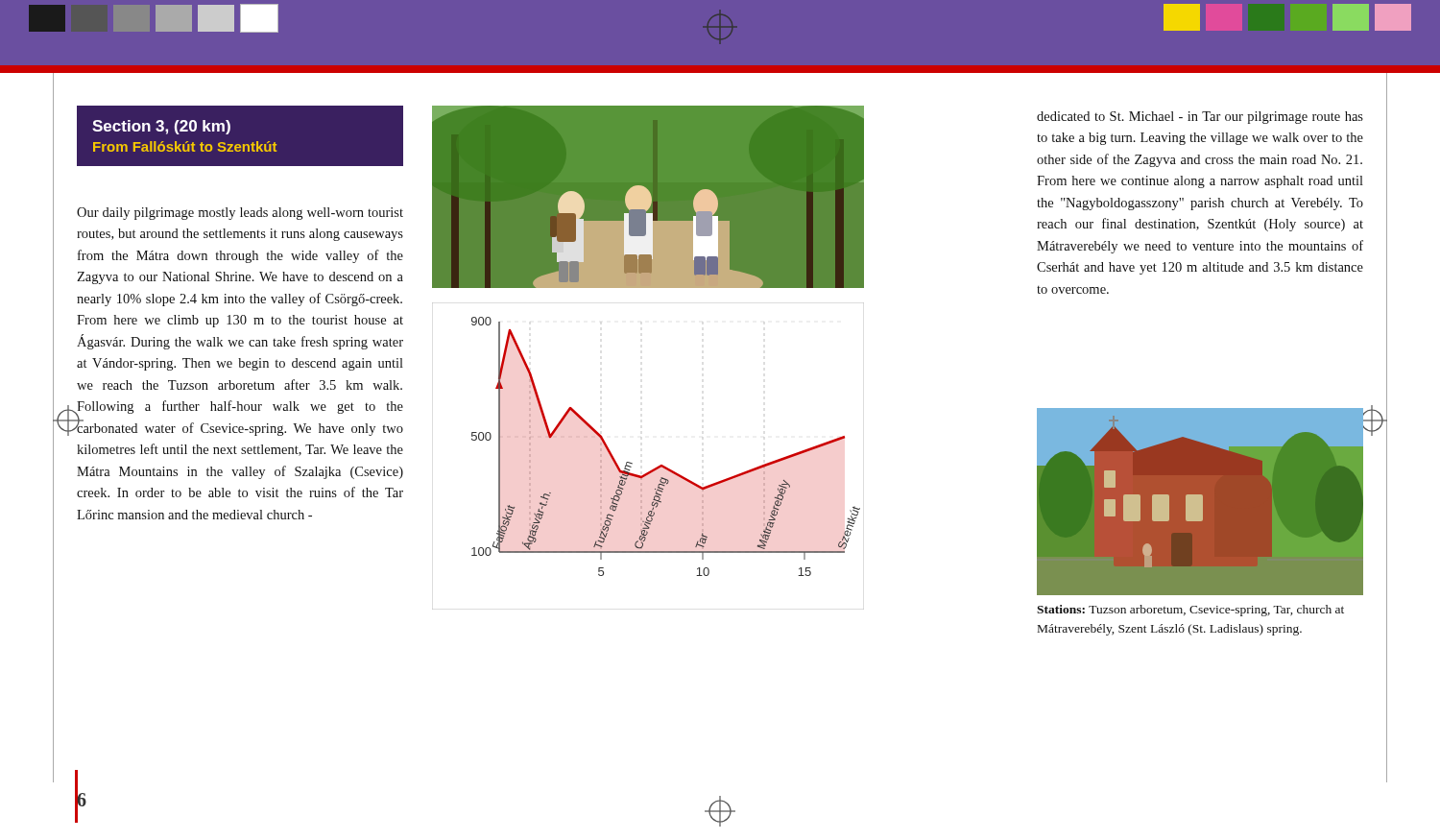1440x840 pixels.
Task: Point to the element starting "dedicated to St."
Action: pos(1200,202)
